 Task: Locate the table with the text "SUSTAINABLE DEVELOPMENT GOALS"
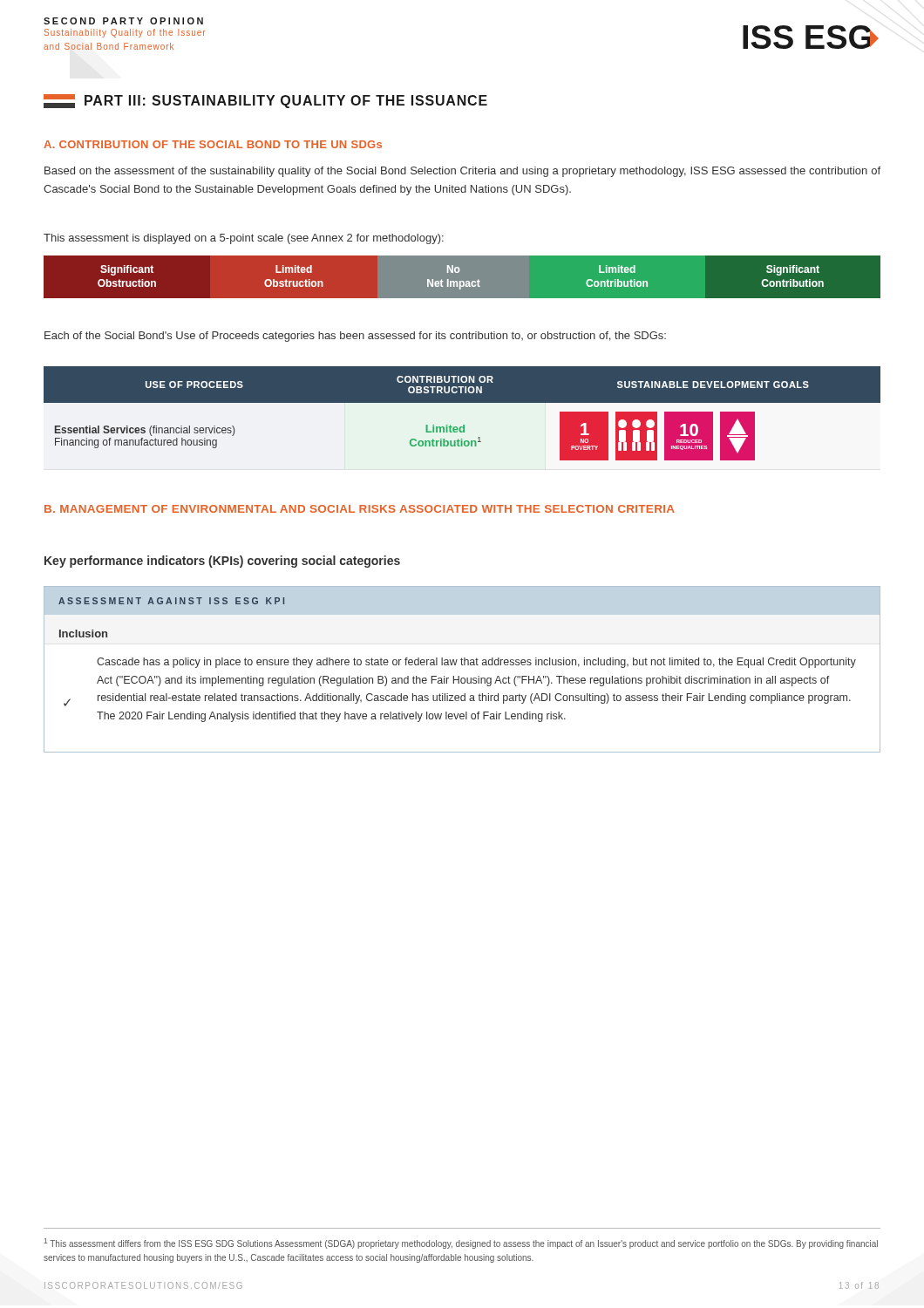(462, 418)
